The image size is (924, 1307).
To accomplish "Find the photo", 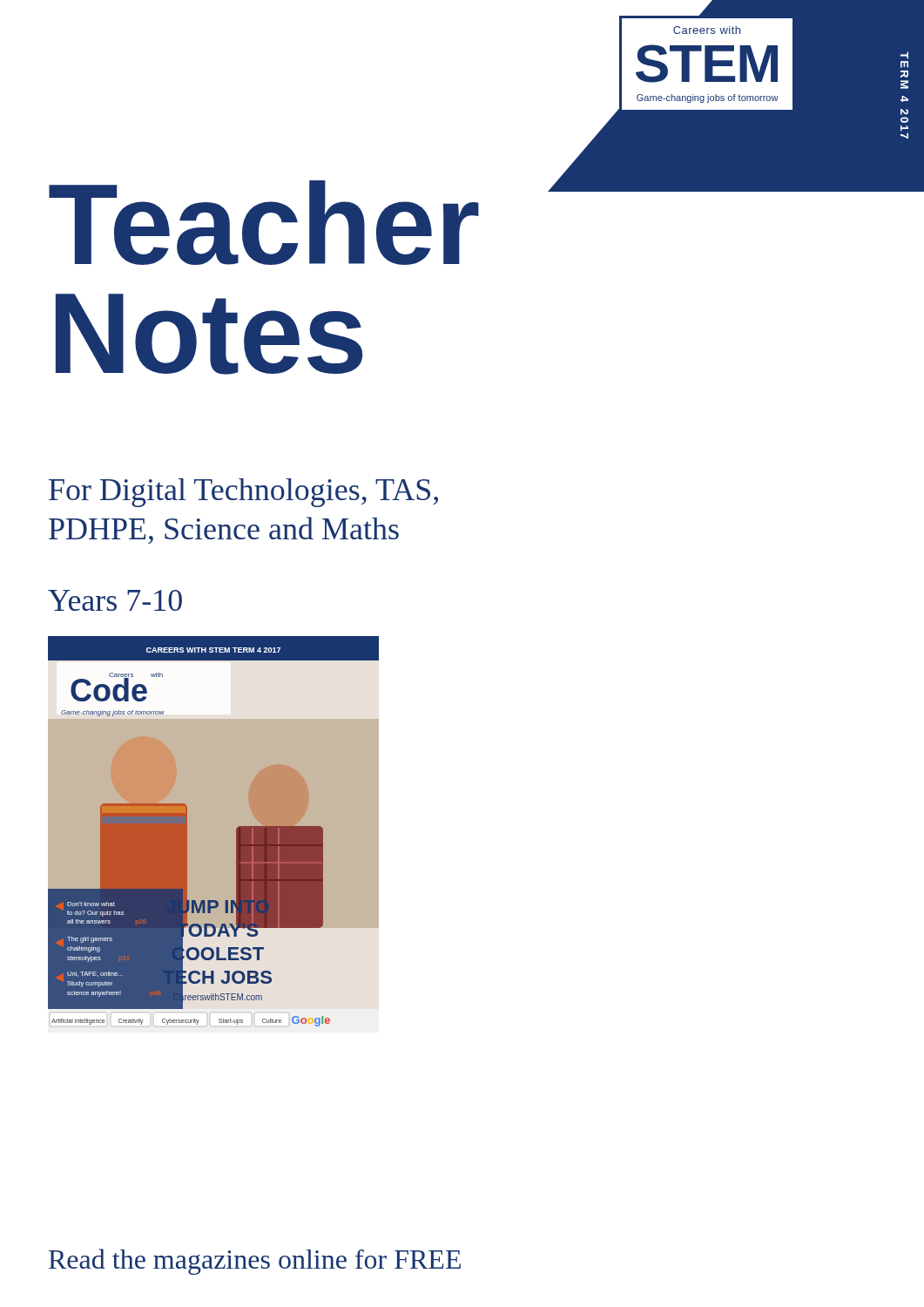I will [213, 834].
